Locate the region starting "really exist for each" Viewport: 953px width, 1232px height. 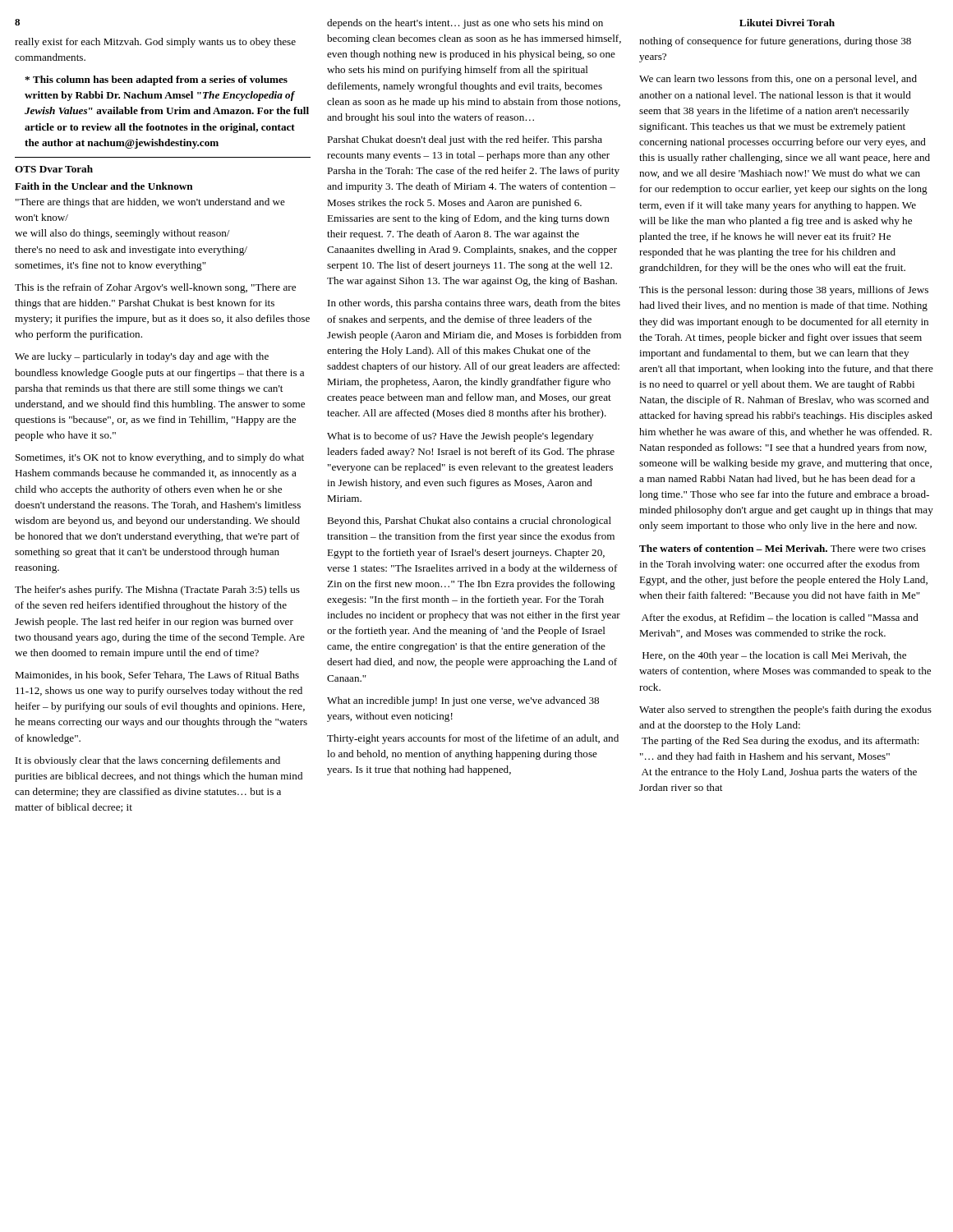[x=163, y=49]
